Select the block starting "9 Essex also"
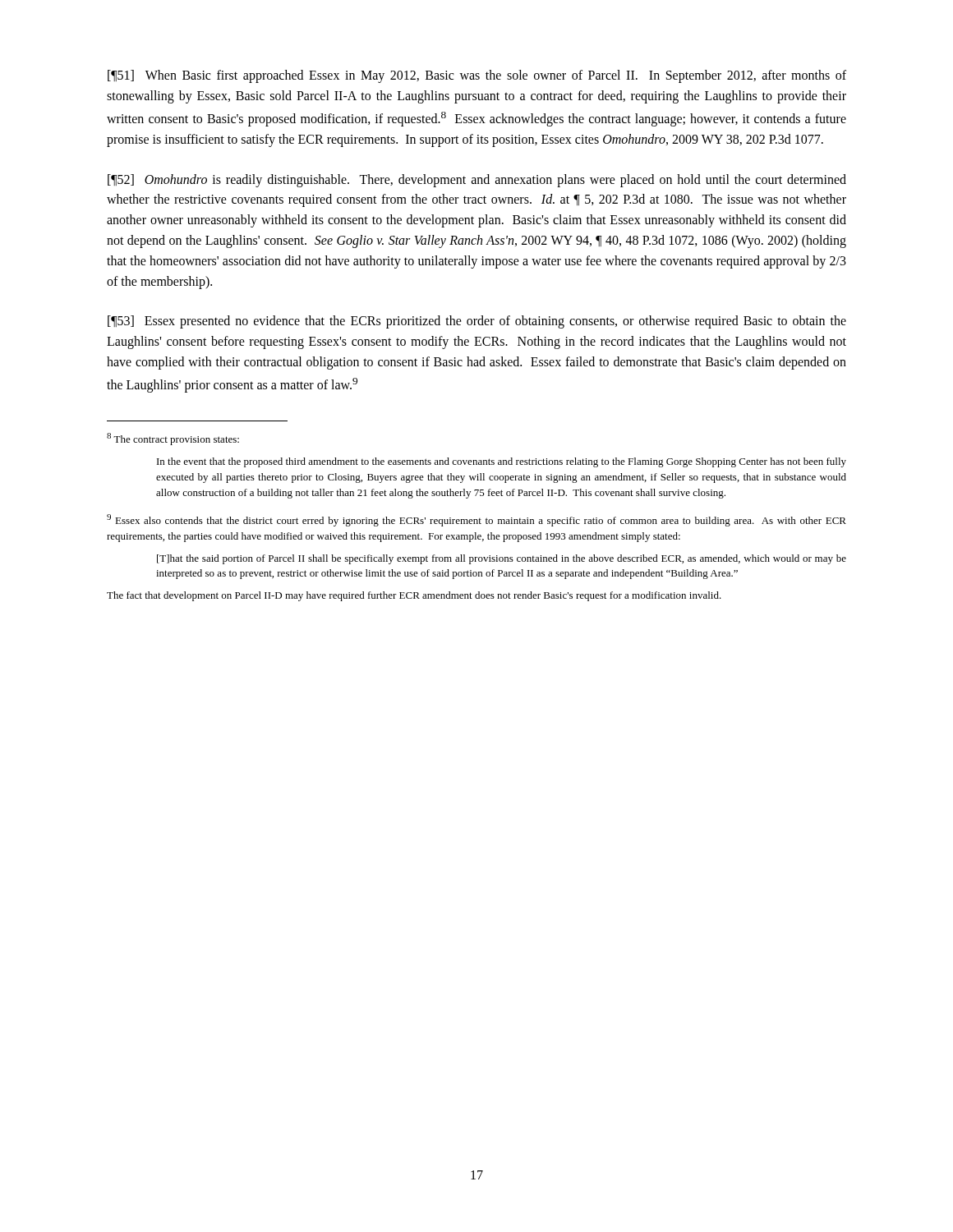Screen dimensions: 1232x953 pos(476,557)
